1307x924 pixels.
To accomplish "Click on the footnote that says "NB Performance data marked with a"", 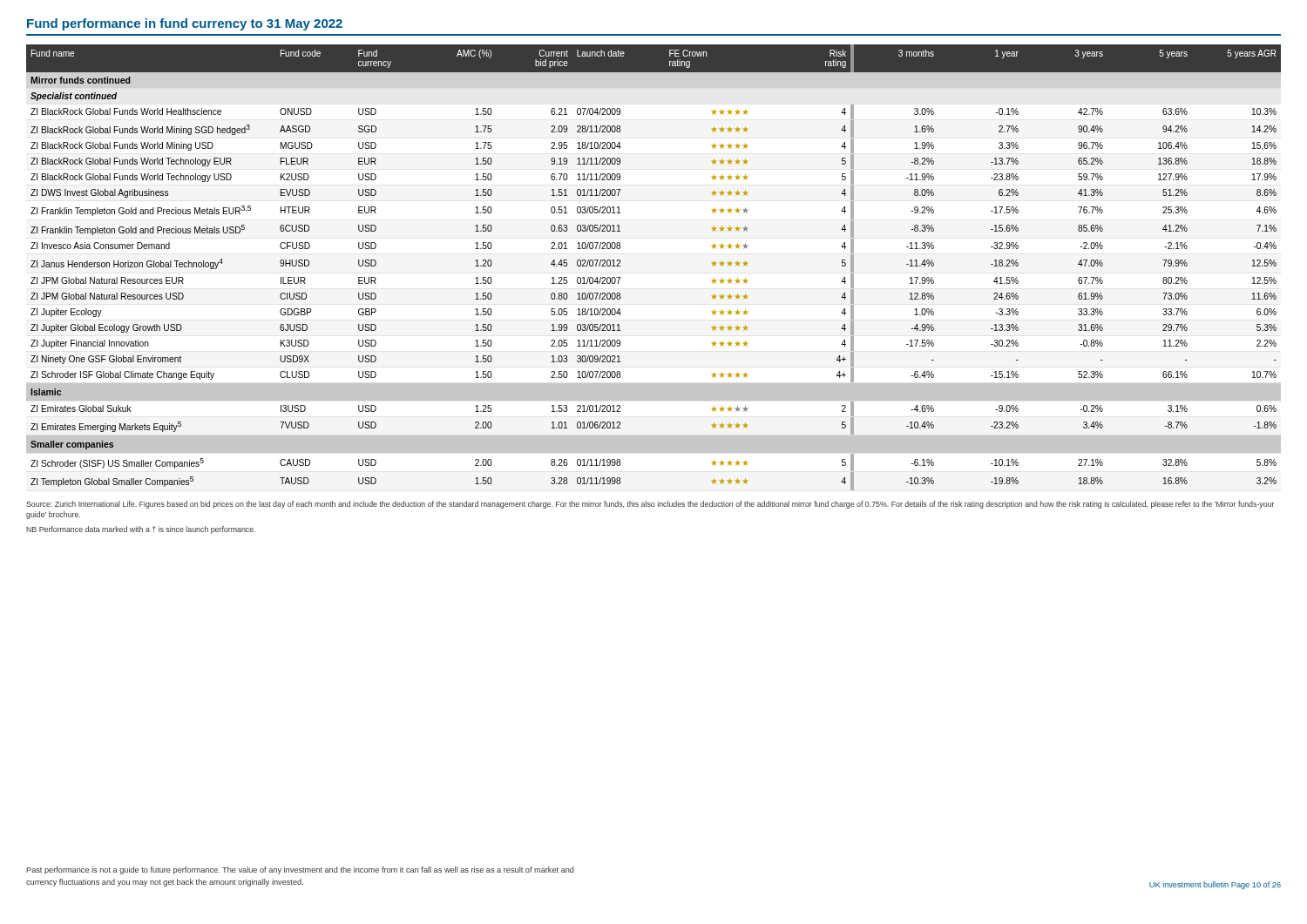I will pos(141,530).
